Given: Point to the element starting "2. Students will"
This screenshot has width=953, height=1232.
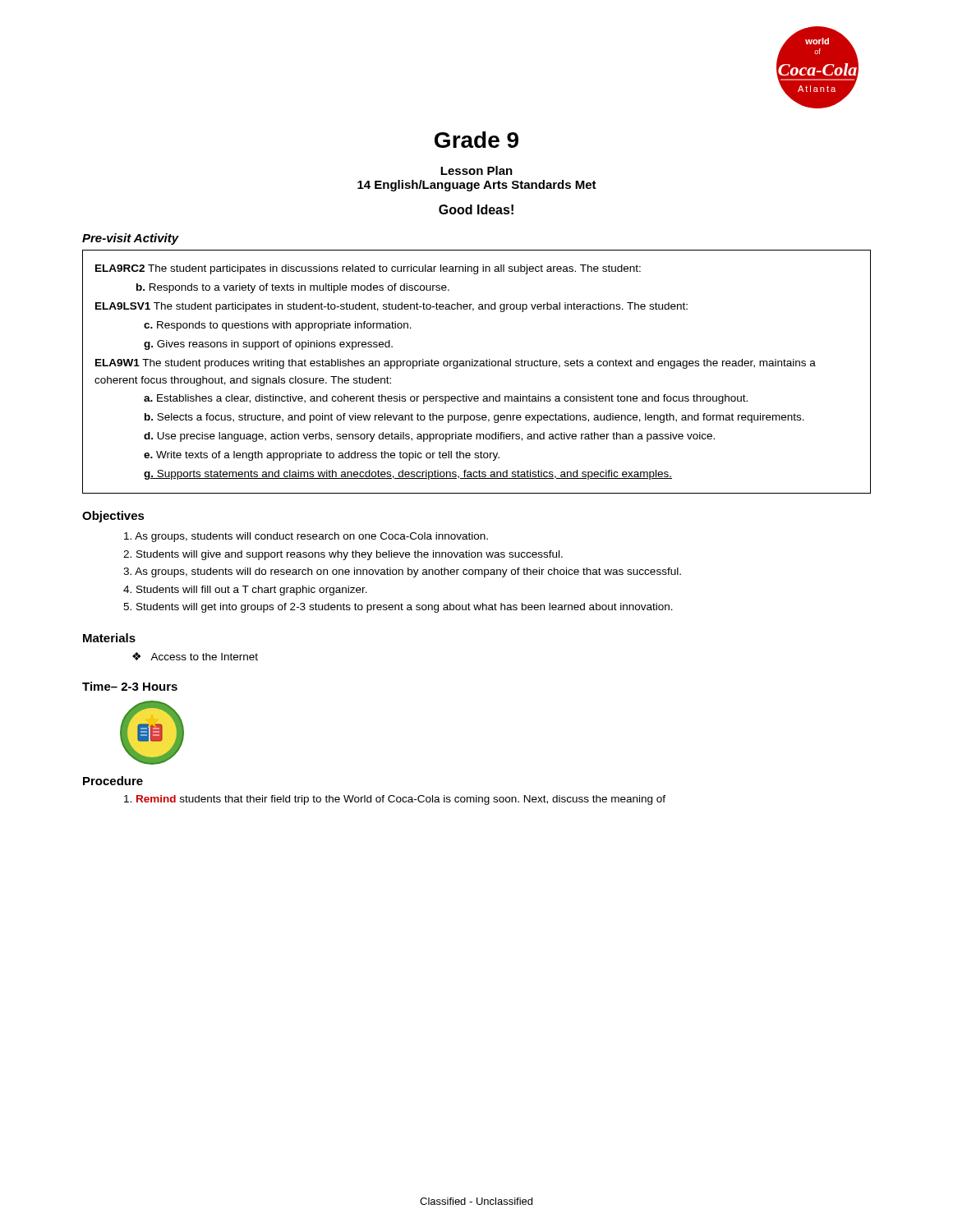Looking at the screenshot, I should click(x=343, y=554).
